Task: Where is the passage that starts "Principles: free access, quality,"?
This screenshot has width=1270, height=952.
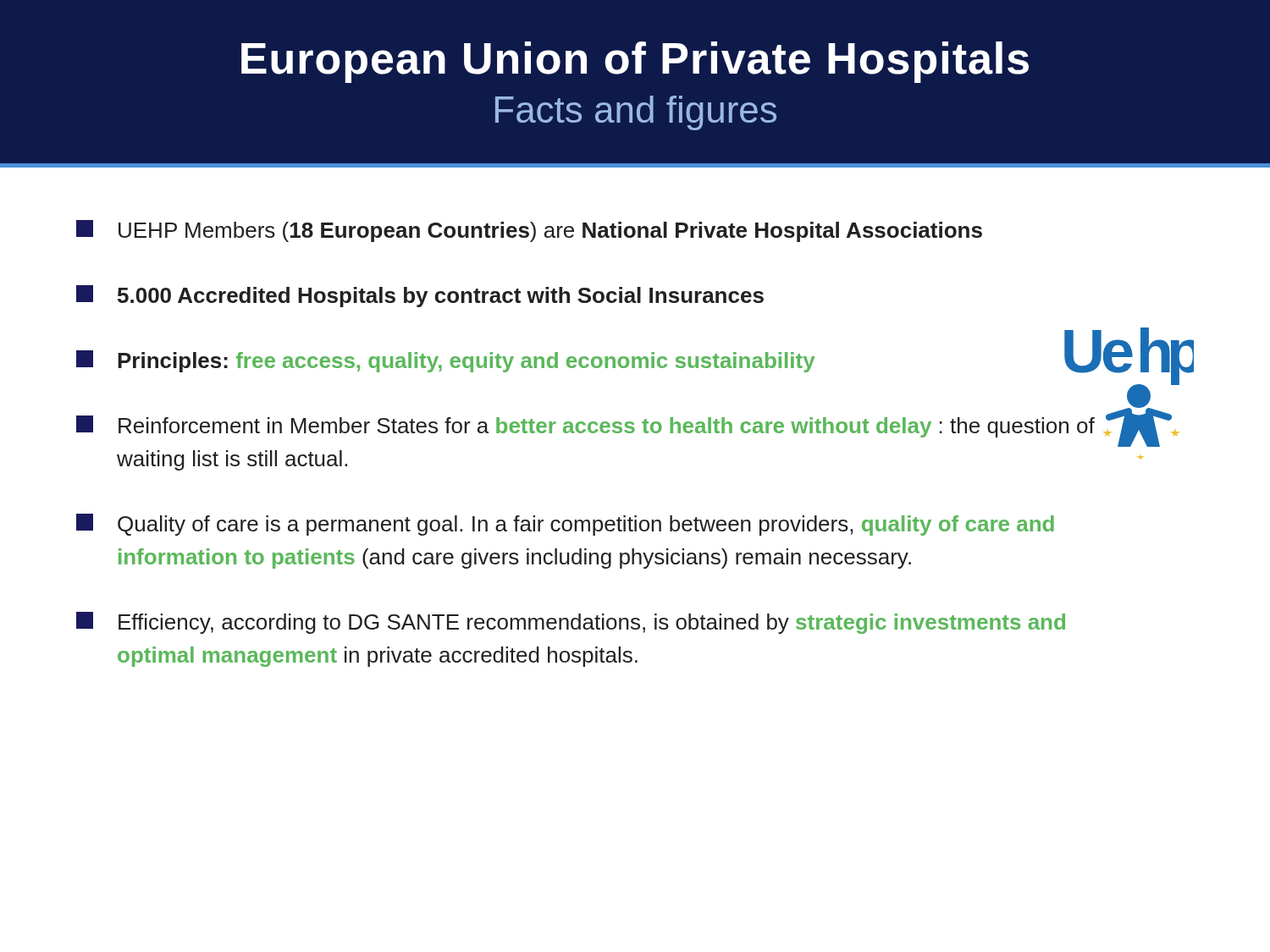Action: click(549, 361)
